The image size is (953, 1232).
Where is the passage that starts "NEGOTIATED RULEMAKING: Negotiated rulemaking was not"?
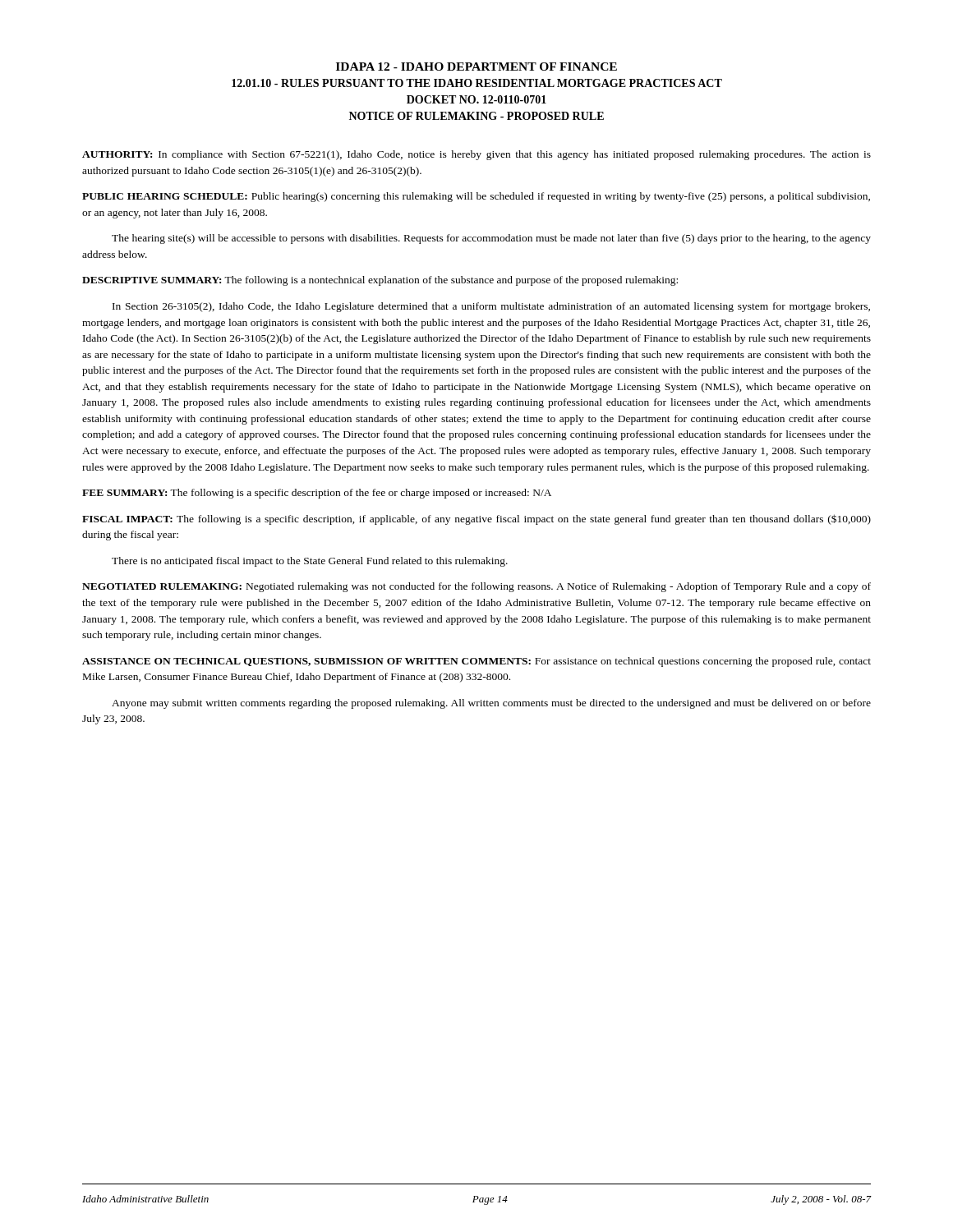pyautogui.click(x=476, y=610)
